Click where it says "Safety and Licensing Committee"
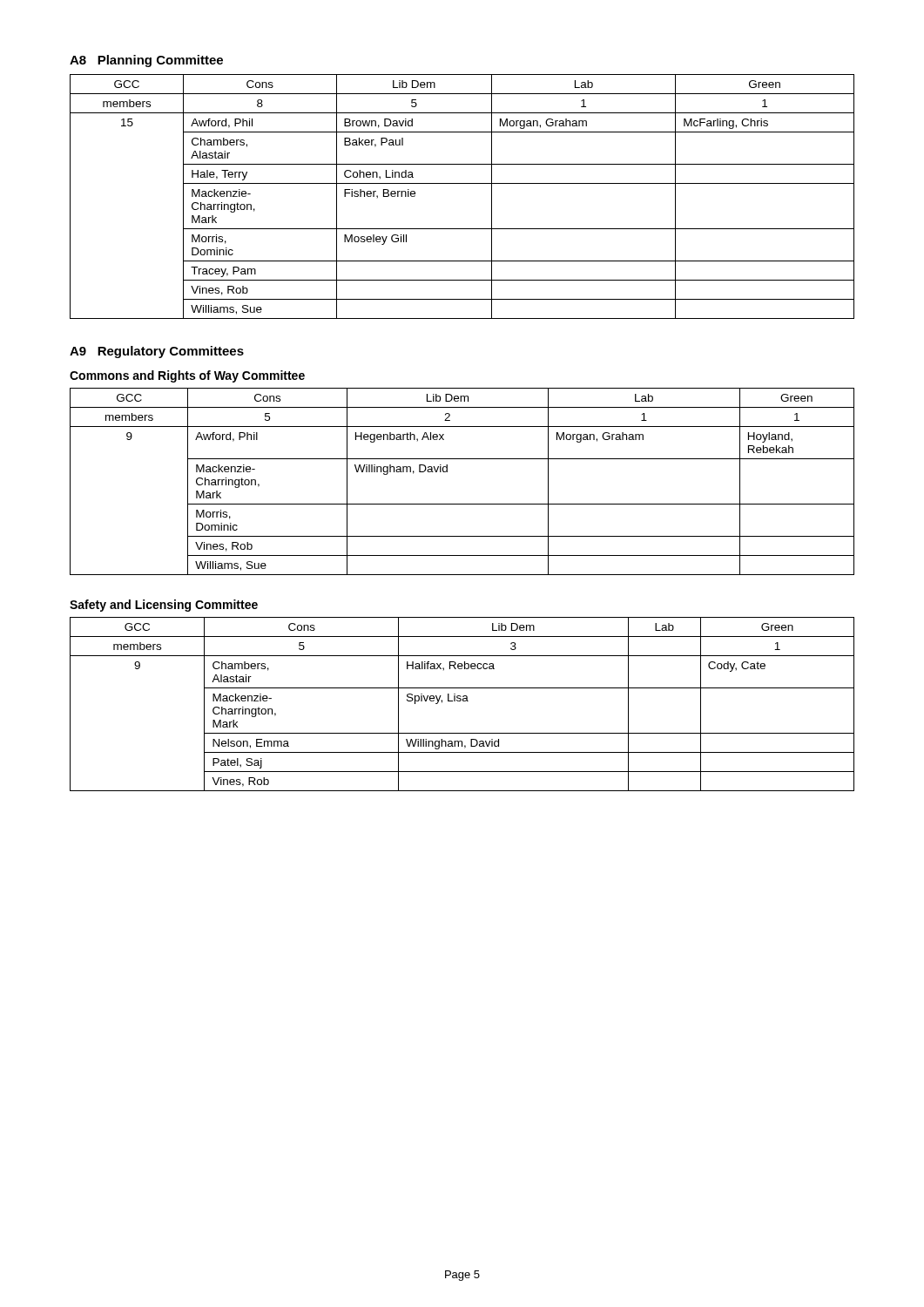Image resolution: width=924 pixels, height=1307 pixels. click(164, 605)
